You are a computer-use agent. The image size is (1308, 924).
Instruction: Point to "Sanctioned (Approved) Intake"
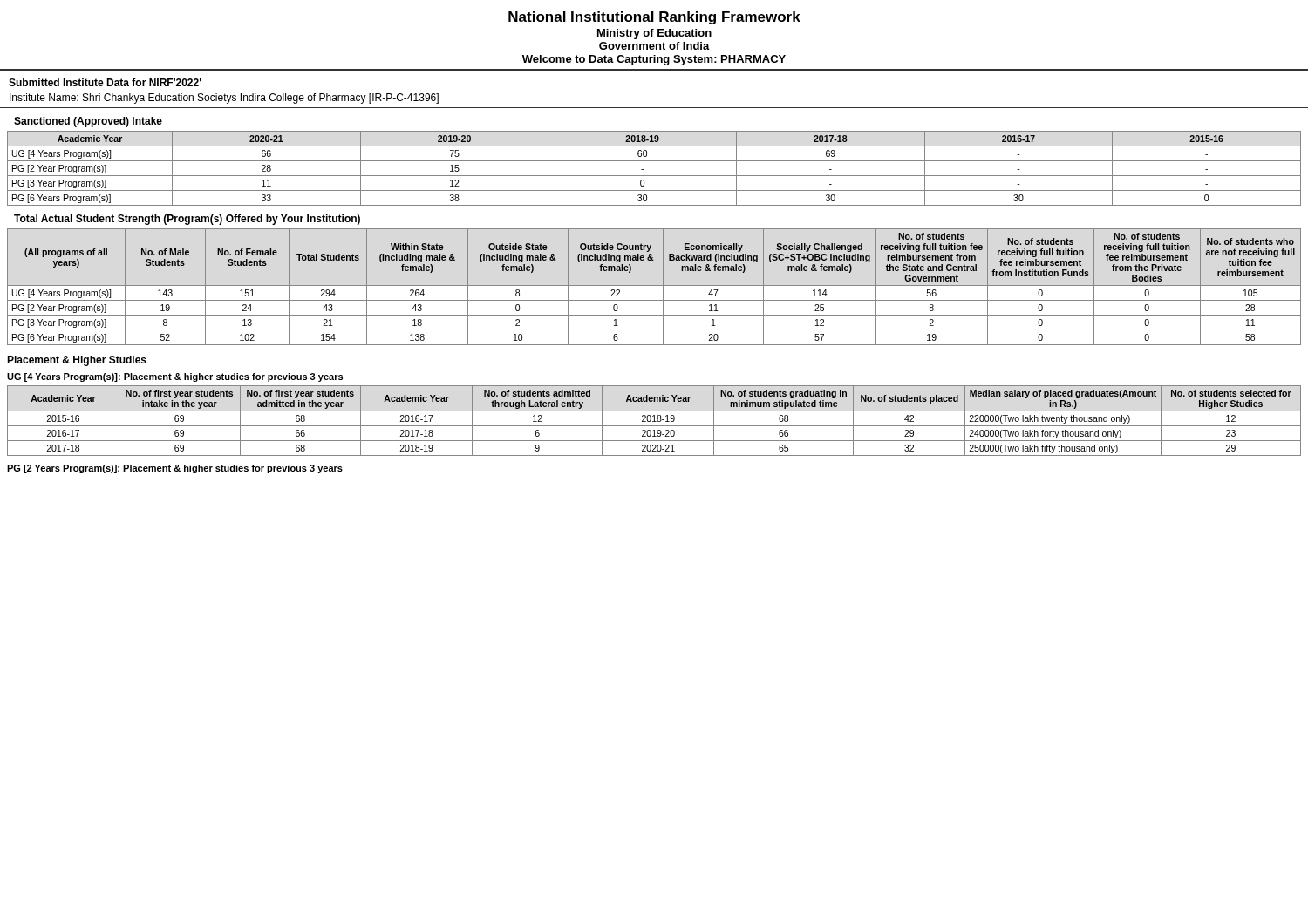(88, 121)
